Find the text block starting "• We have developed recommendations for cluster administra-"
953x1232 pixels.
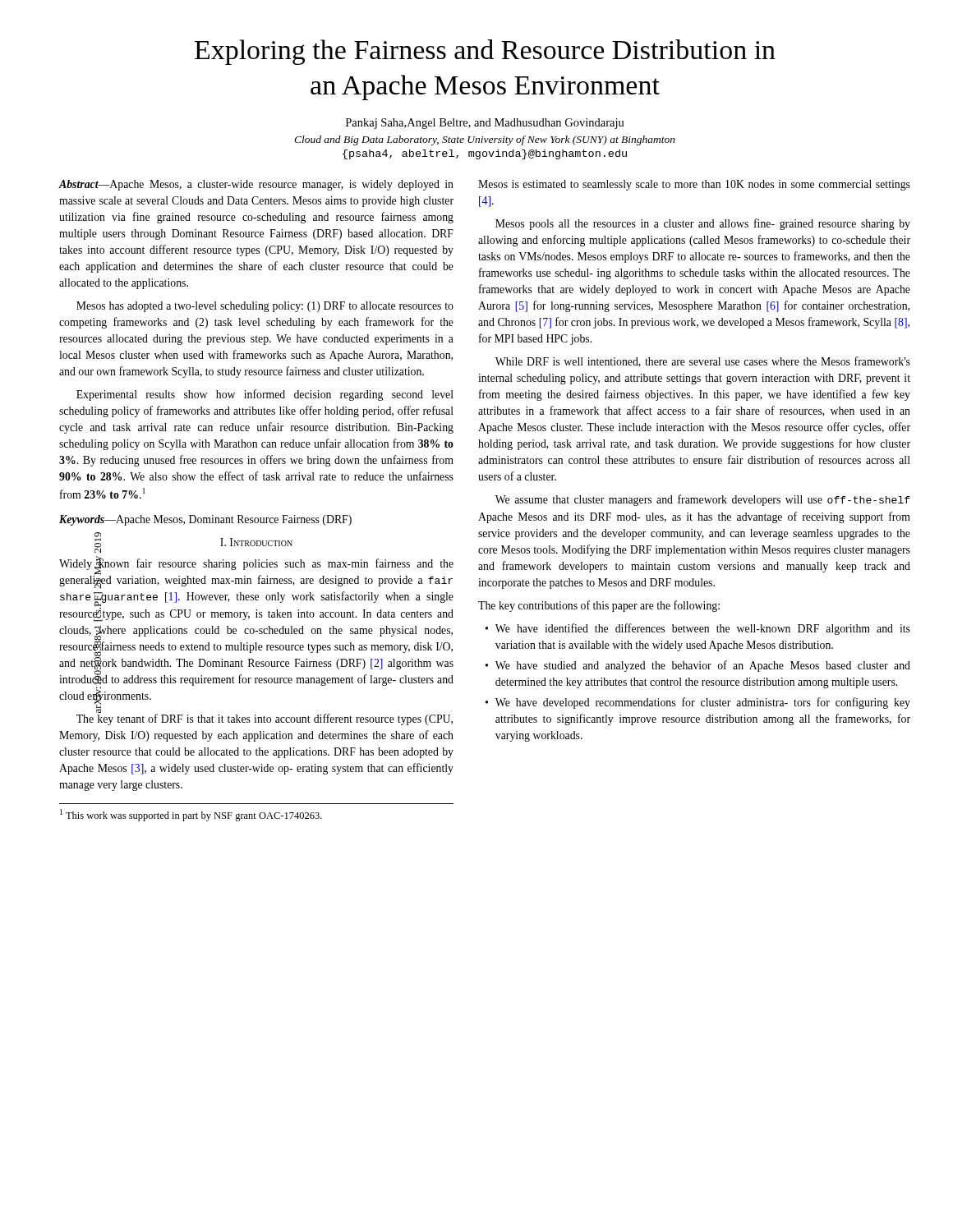click(698, 719)
